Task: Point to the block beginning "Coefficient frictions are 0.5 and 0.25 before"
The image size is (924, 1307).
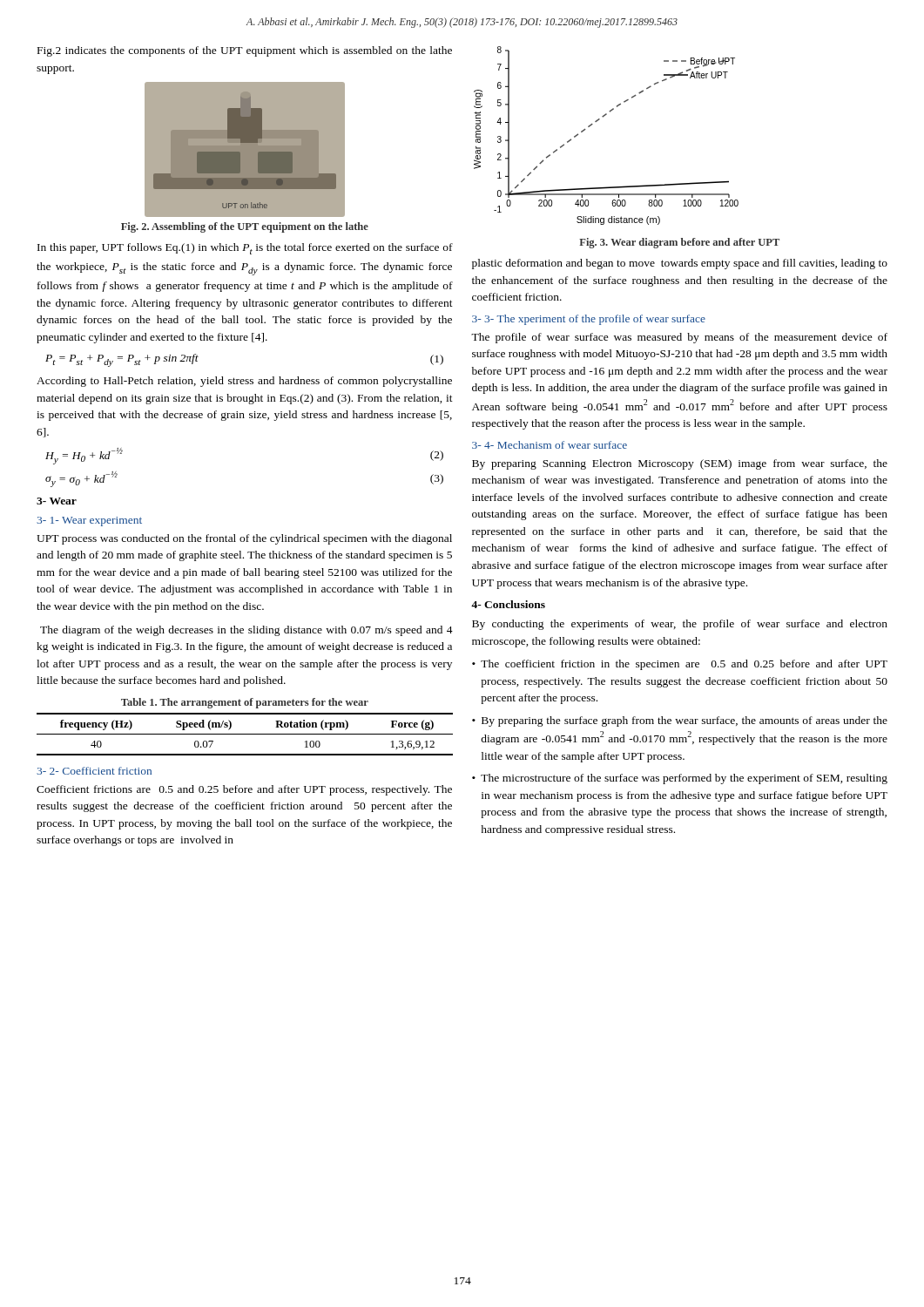Action: tap(244, 814)
